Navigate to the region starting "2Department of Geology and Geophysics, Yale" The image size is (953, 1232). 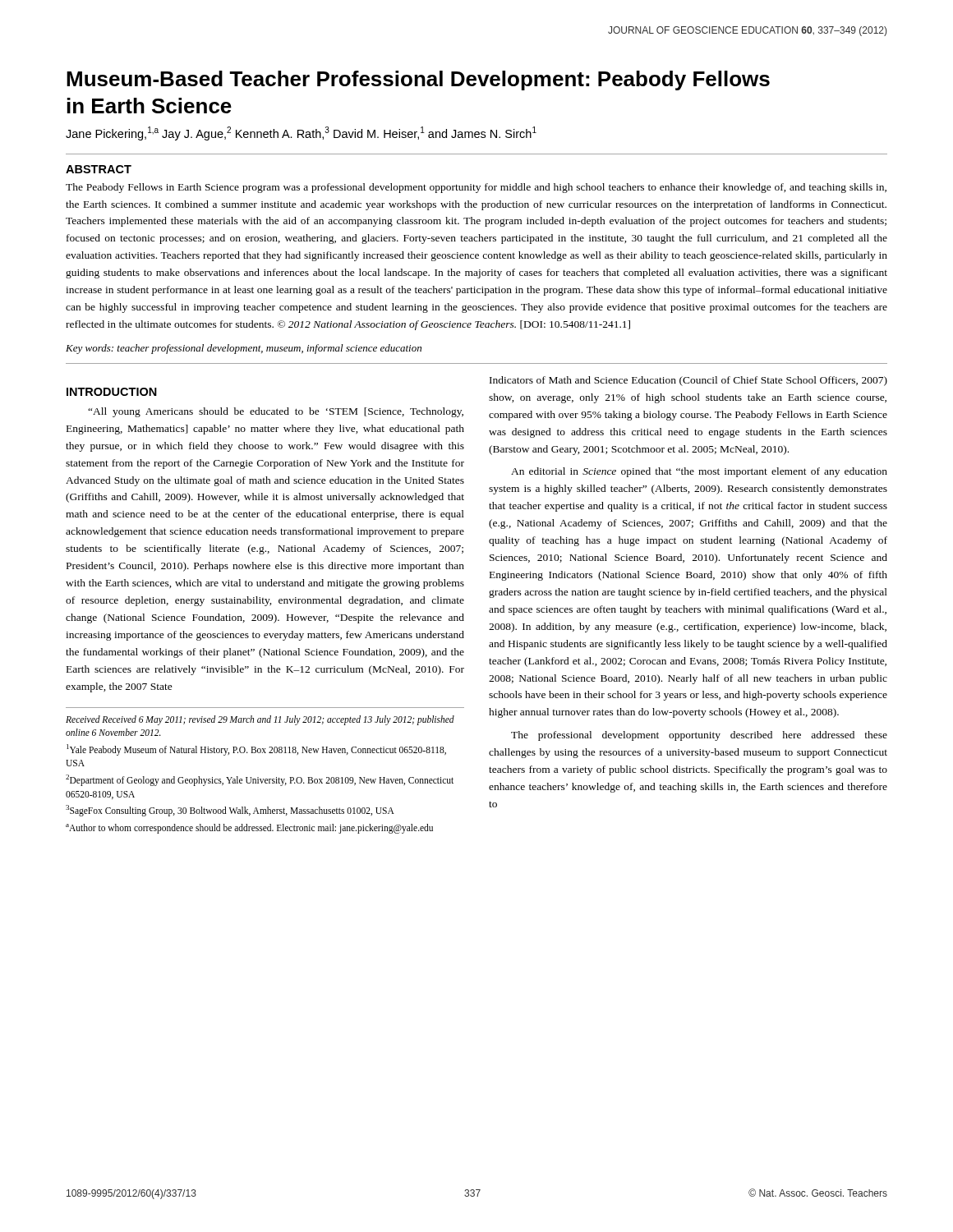[x=260, y=786]
